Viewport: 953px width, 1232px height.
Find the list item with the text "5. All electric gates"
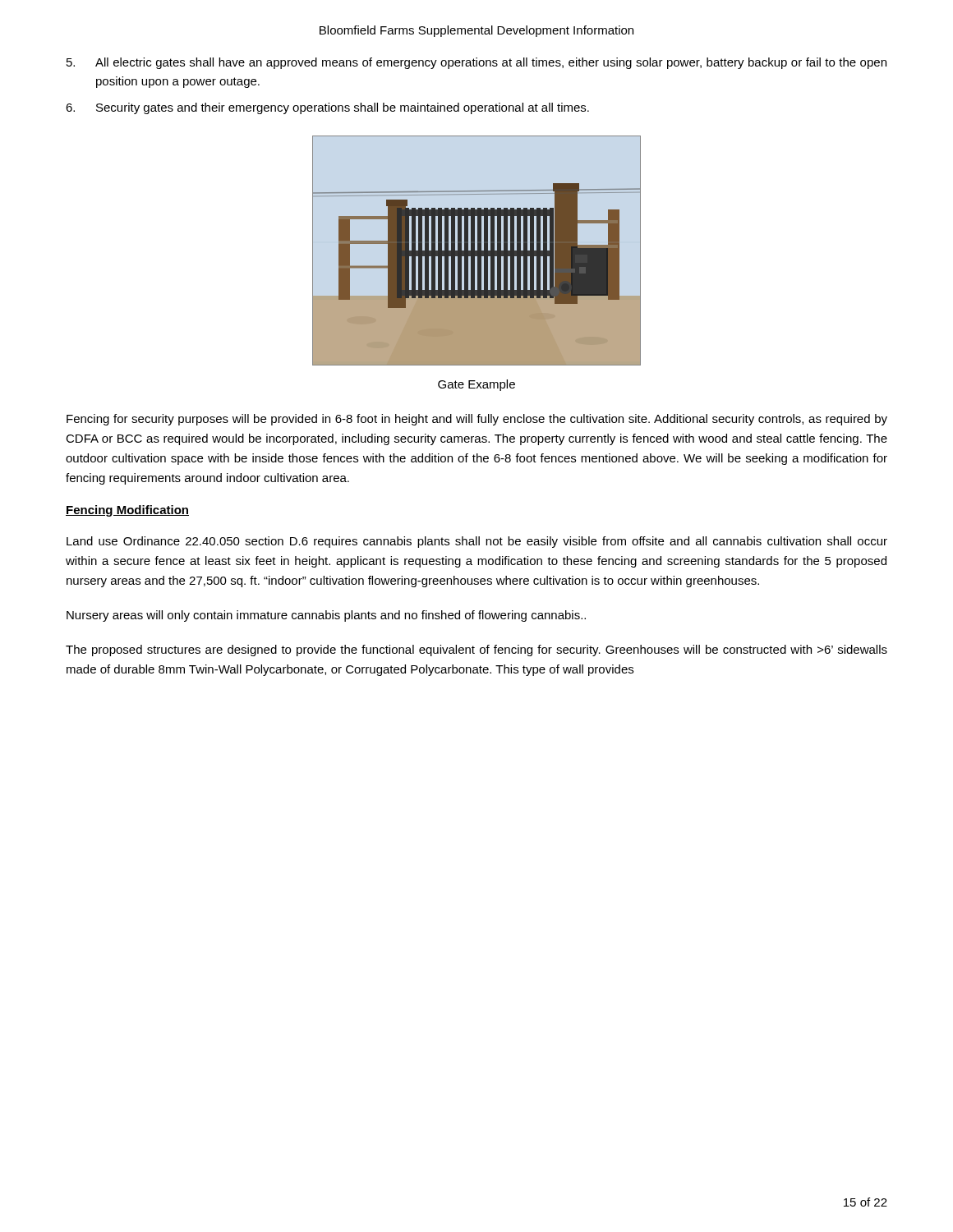(476, 72)
